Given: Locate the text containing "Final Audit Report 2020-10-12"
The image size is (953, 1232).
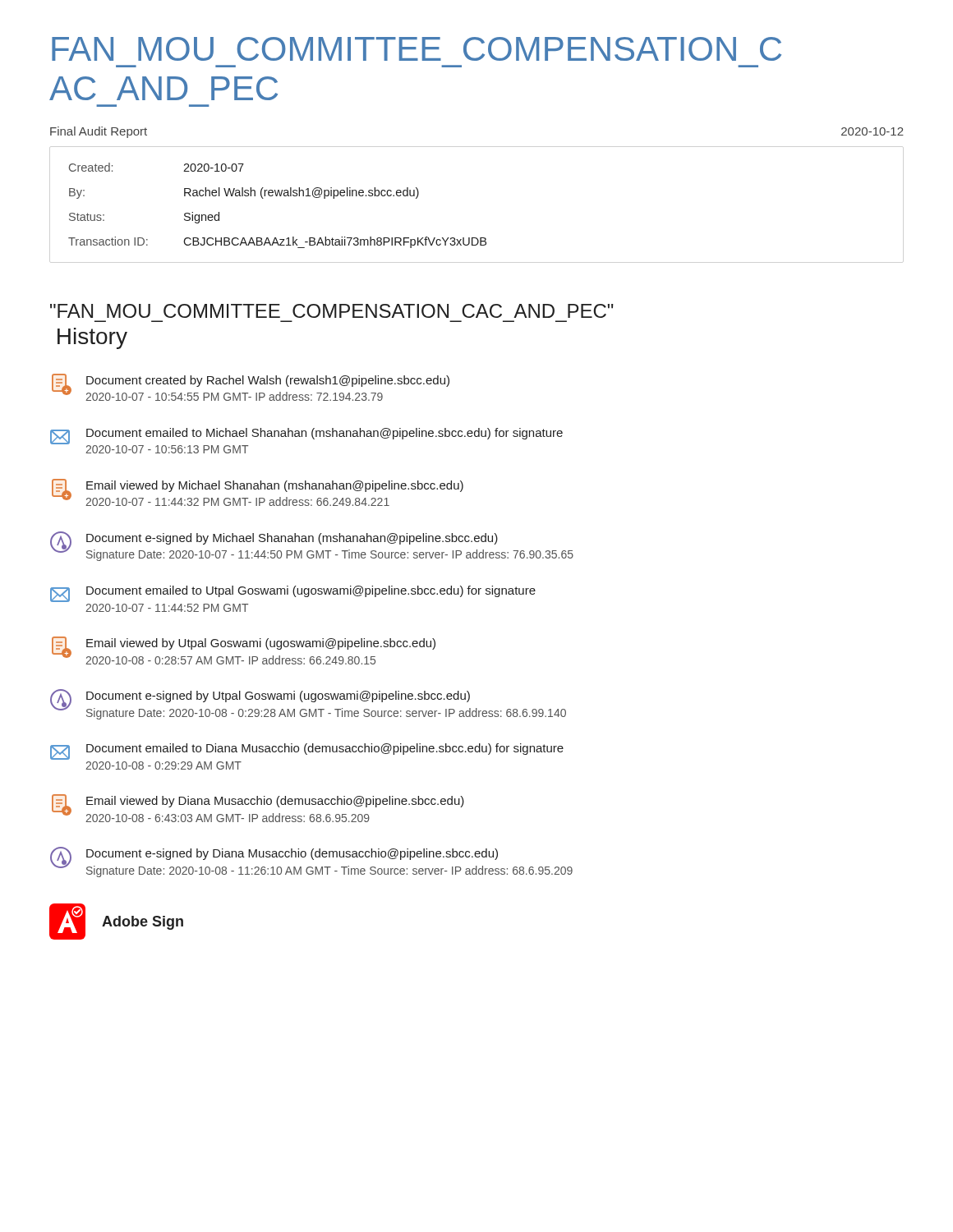Looking at the screenshot, I should tap(96, 132).
